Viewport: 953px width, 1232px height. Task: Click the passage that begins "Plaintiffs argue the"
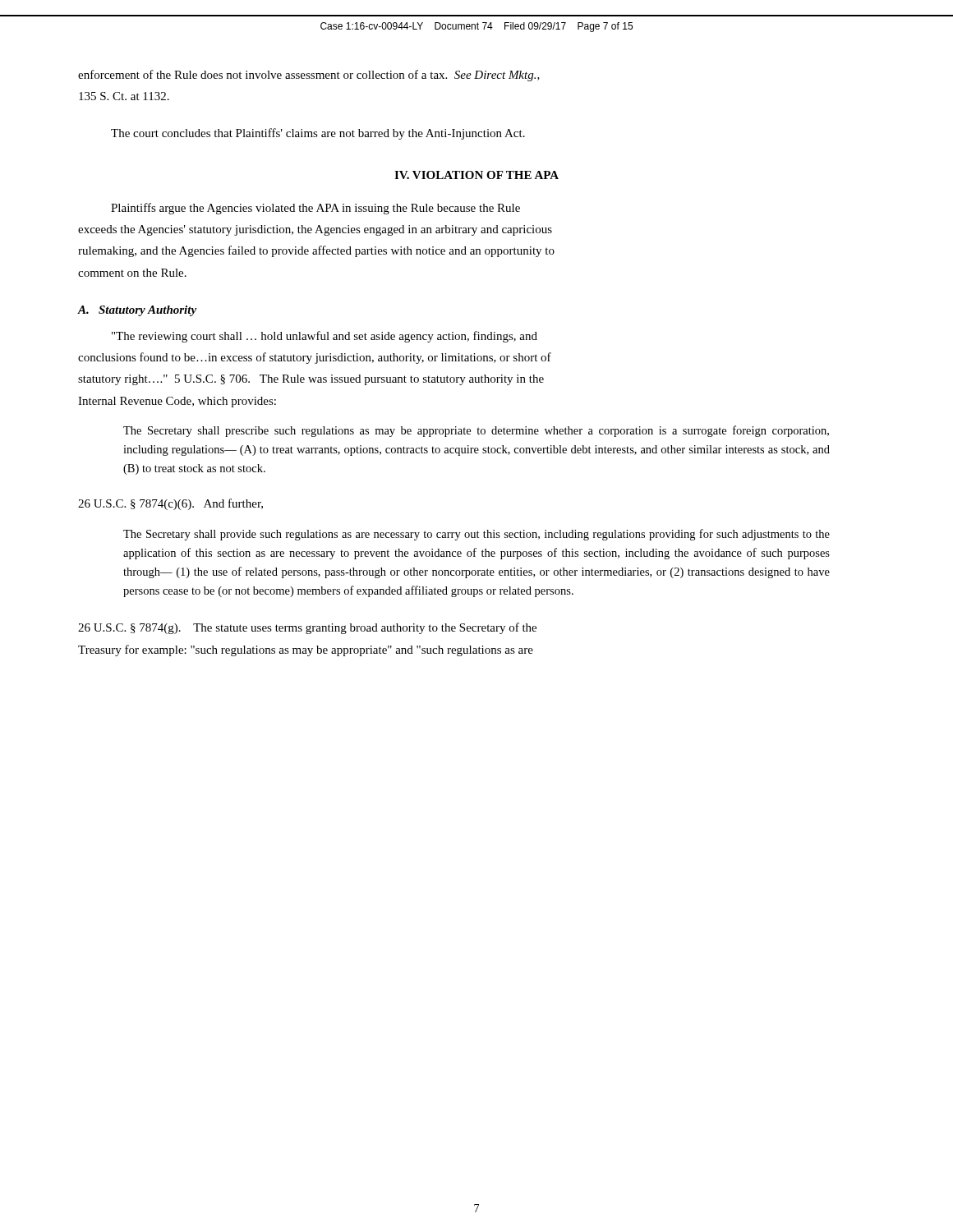click(316, 208)
